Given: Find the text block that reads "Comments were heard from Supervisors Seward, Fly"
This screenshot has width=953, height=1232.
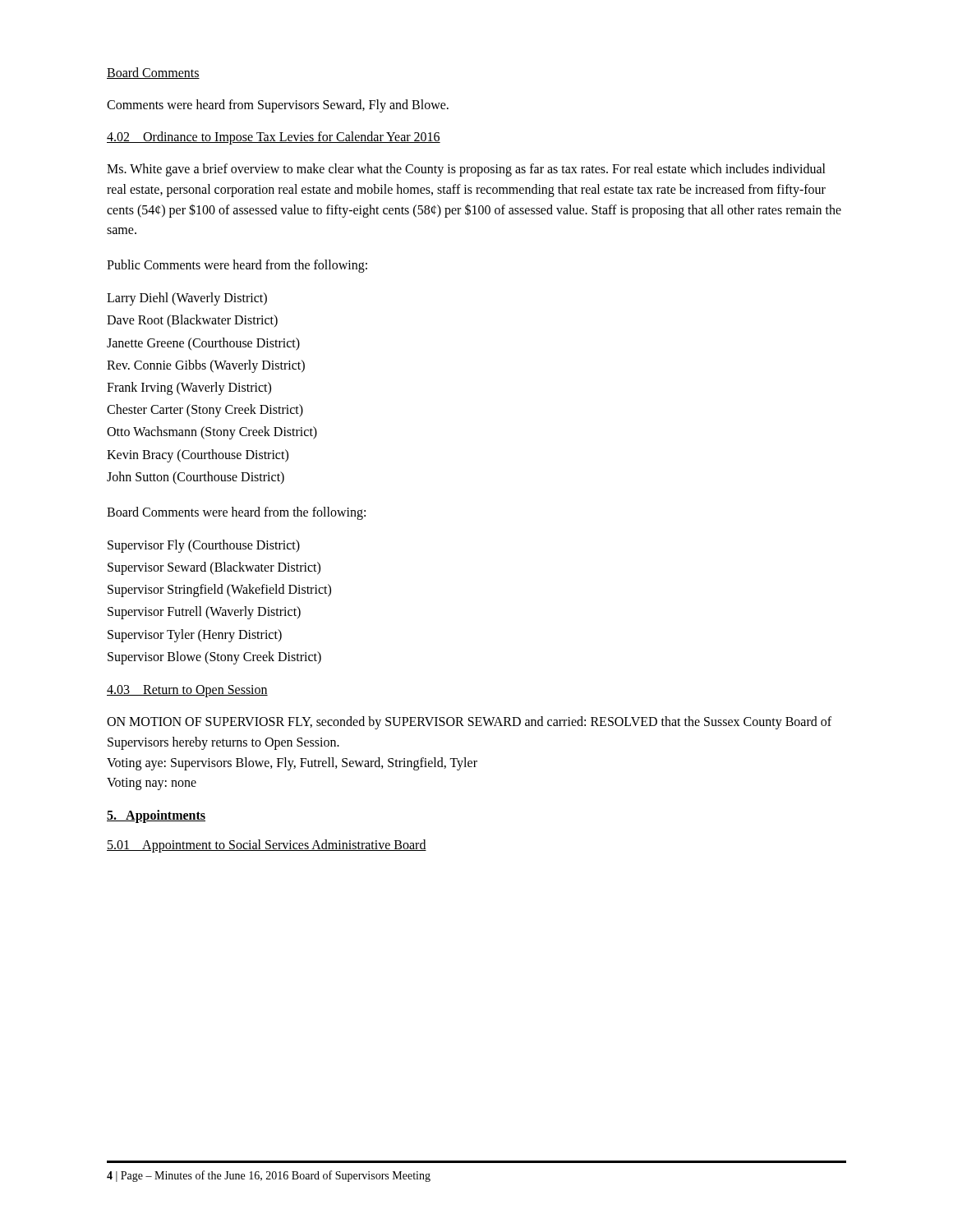Looking at the screenshot, I should pyautogui.click(x=278, y=105).
